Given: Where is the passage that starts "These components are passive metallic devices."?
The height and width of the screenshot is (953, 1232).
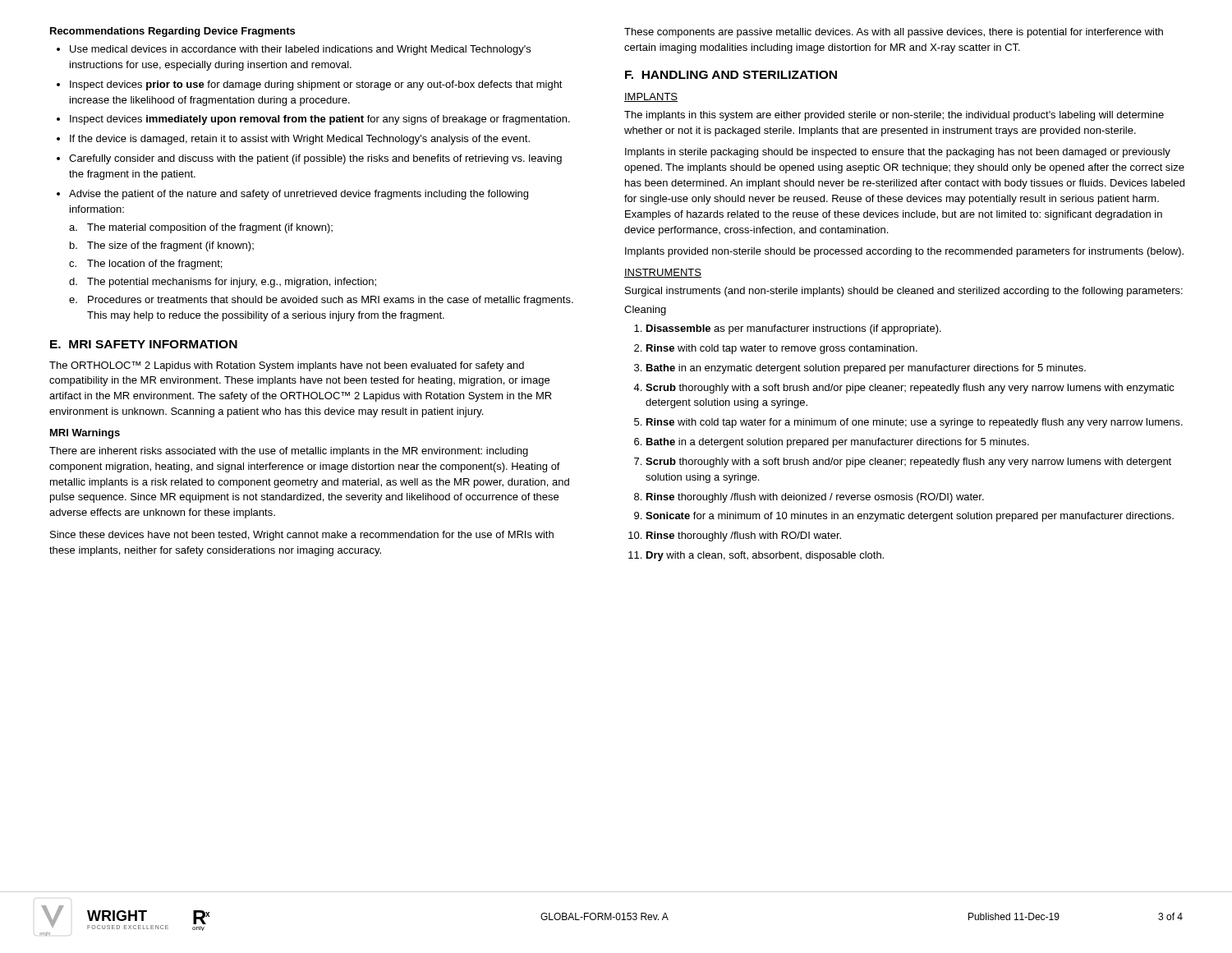Looking at the screenshot, I should 894,39.
